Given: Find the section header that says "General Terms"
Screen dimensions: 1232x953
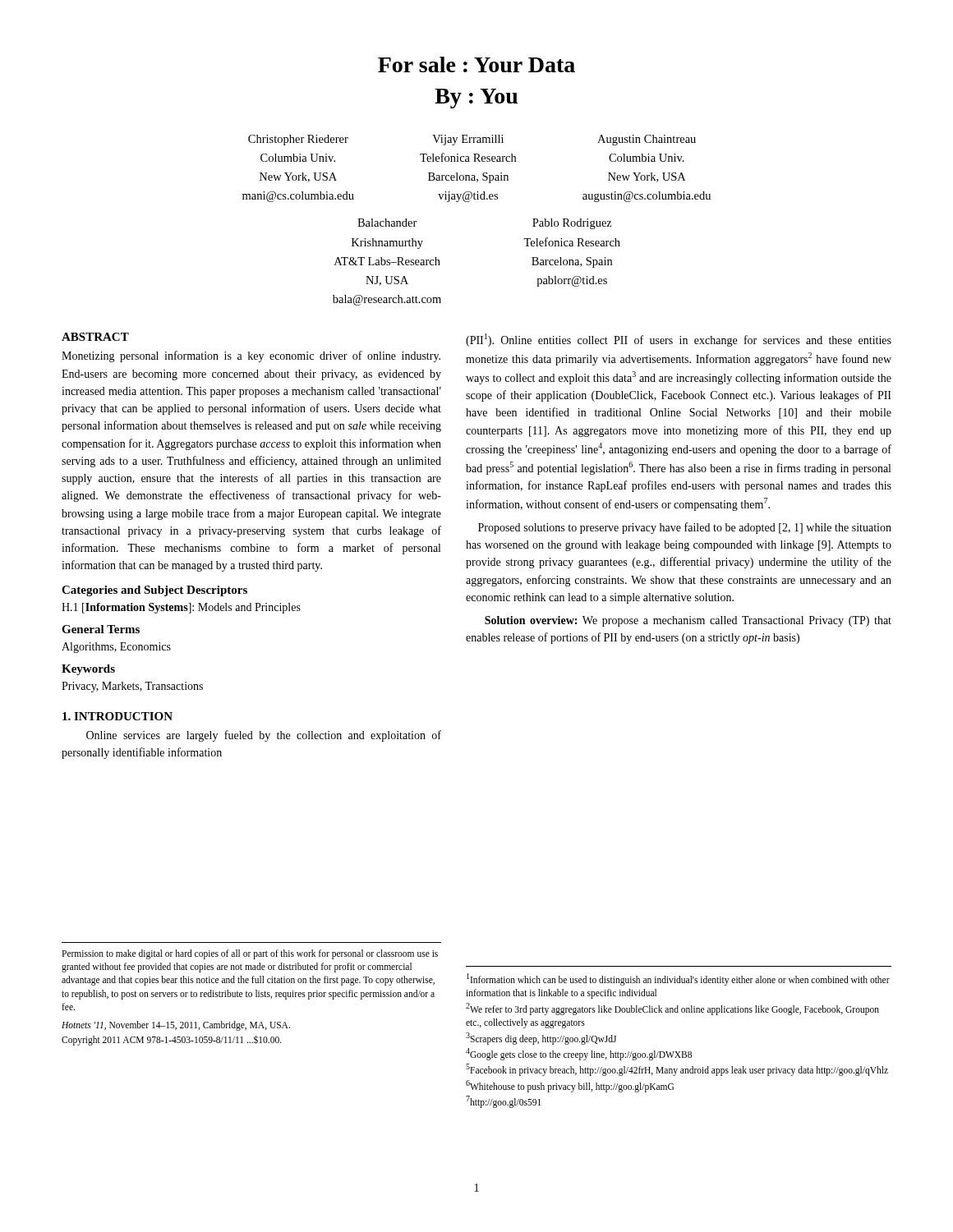Looking at the screenshot, I should tap(101, 629).
